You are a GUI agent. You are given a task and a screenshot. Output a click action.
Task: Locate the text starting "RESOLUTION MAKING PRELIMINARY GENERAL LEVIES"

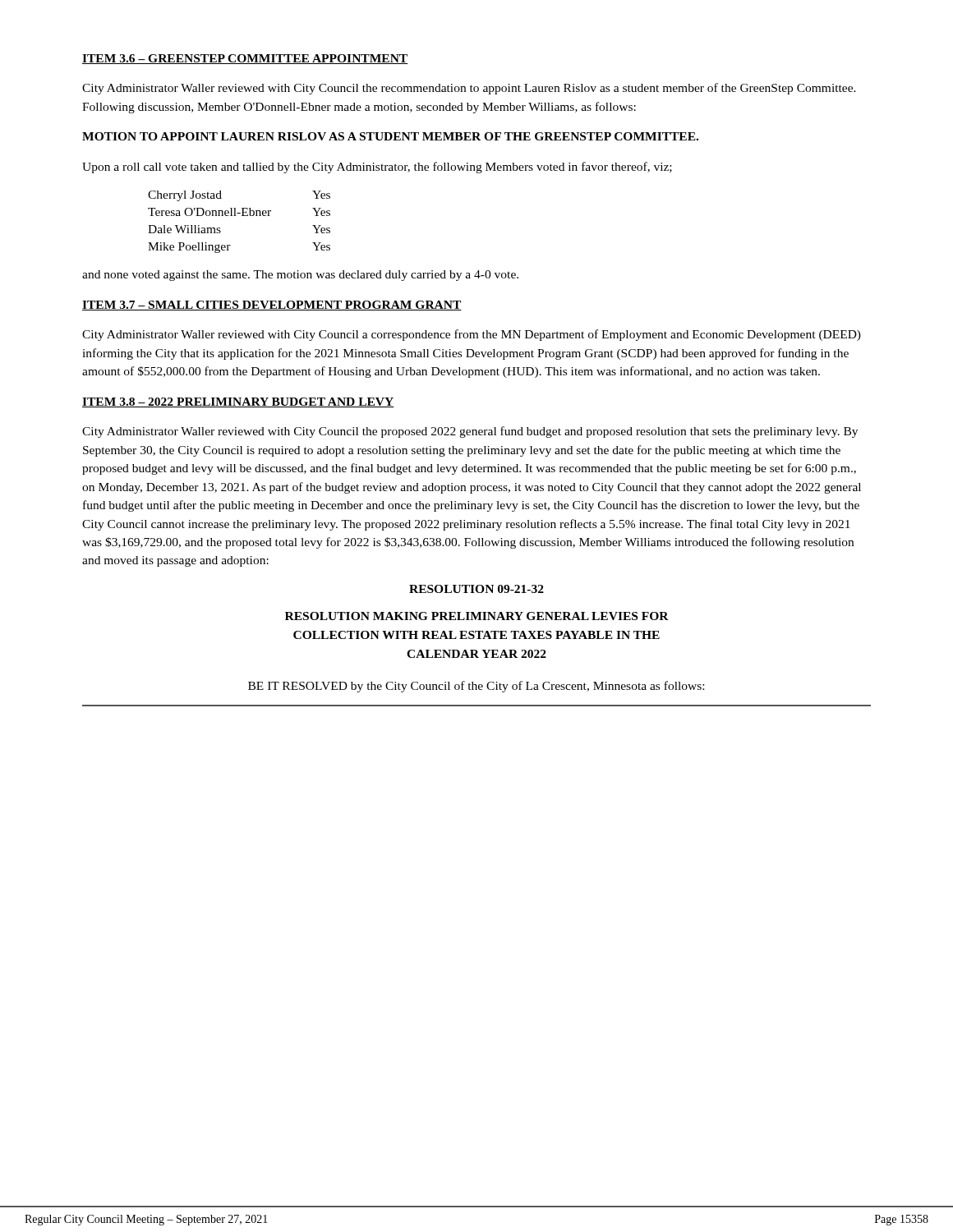[x=476, y=635]
